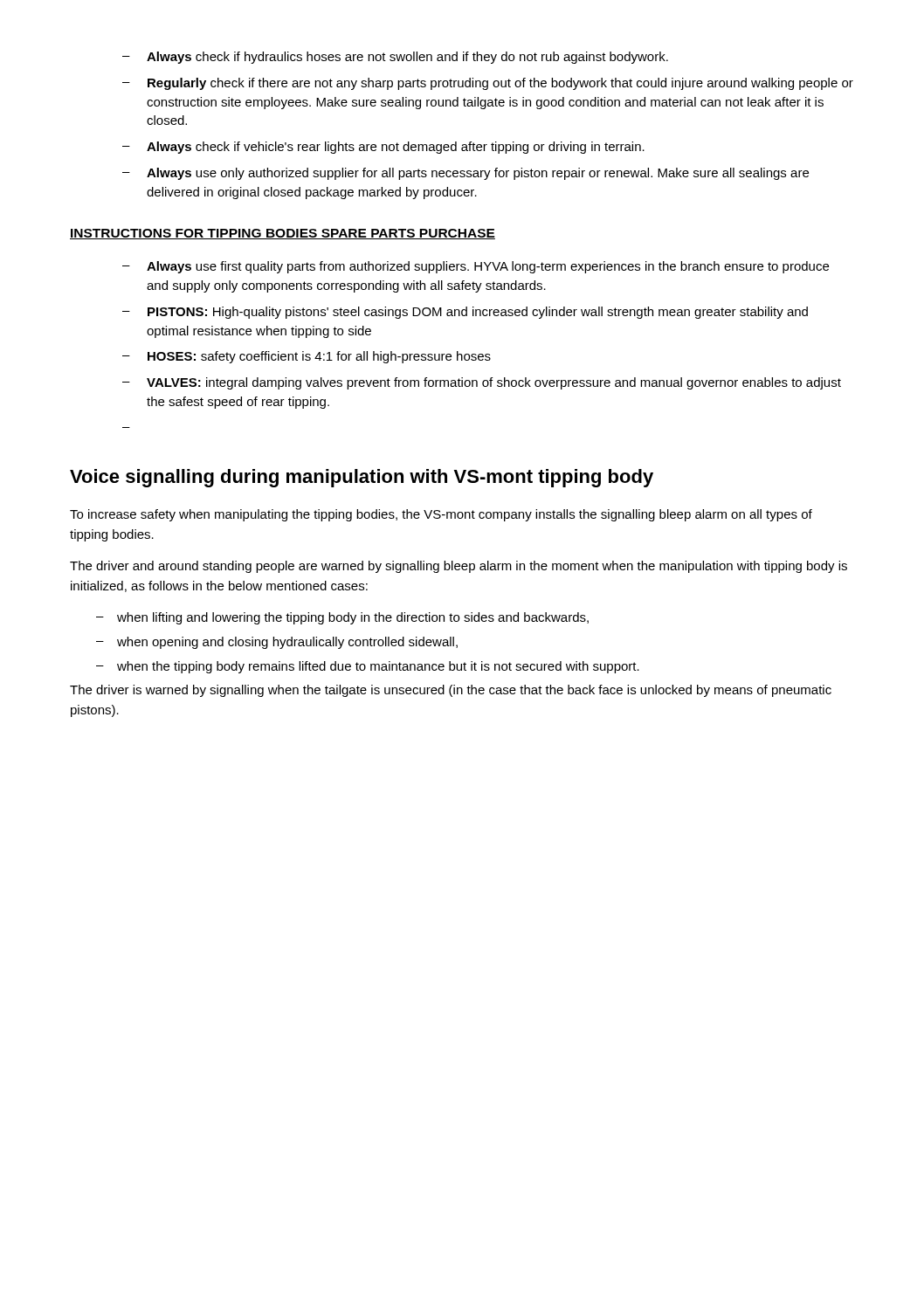This screenshot has width=924, height=1310.
Task: Locate the element starting "– HOSES: safety"
Action: coord(488,356)
